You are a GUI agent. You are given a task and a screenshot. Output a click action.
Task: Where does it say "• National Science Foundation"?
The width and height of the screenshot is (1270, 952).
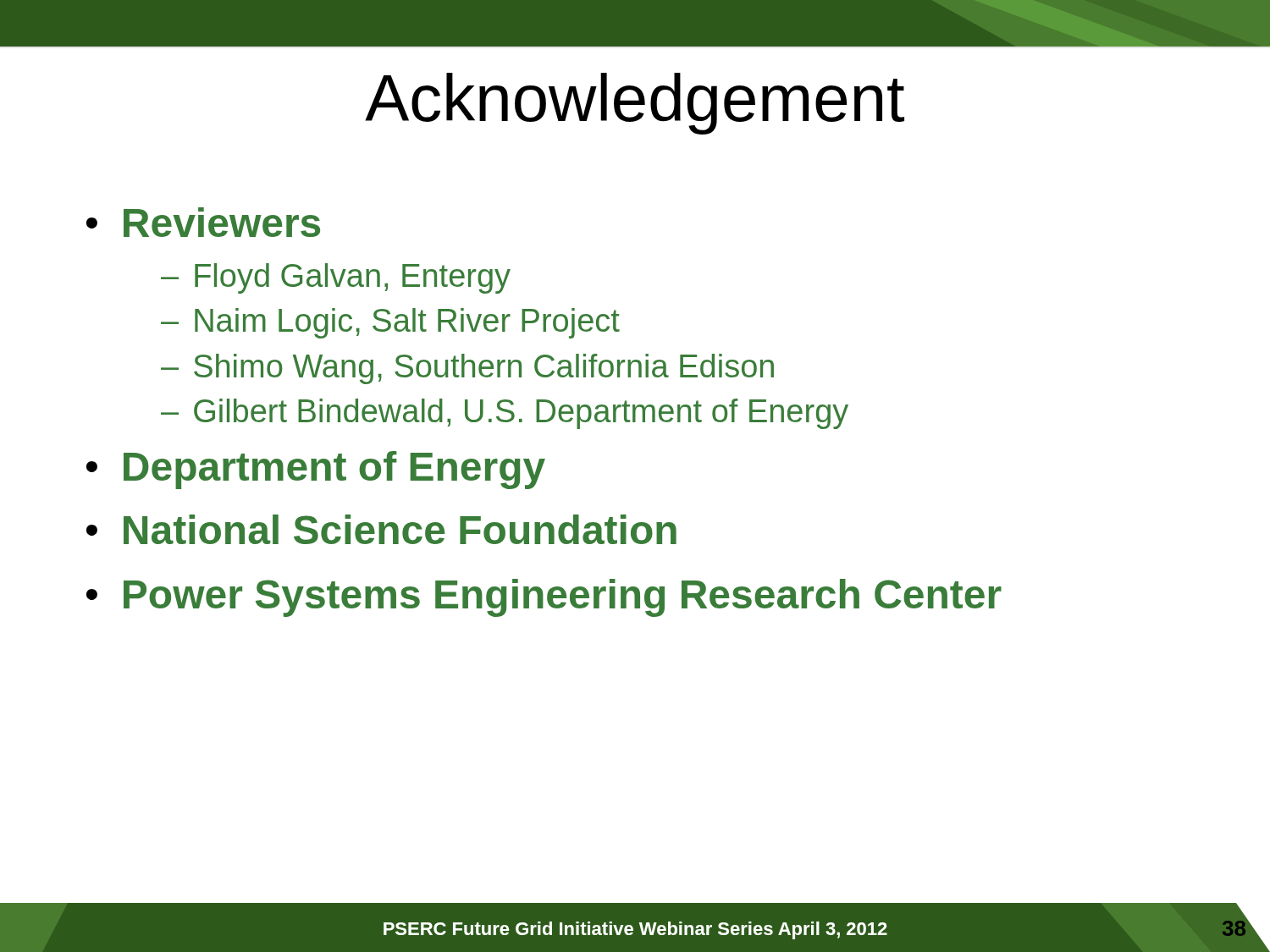coord(382,531)
